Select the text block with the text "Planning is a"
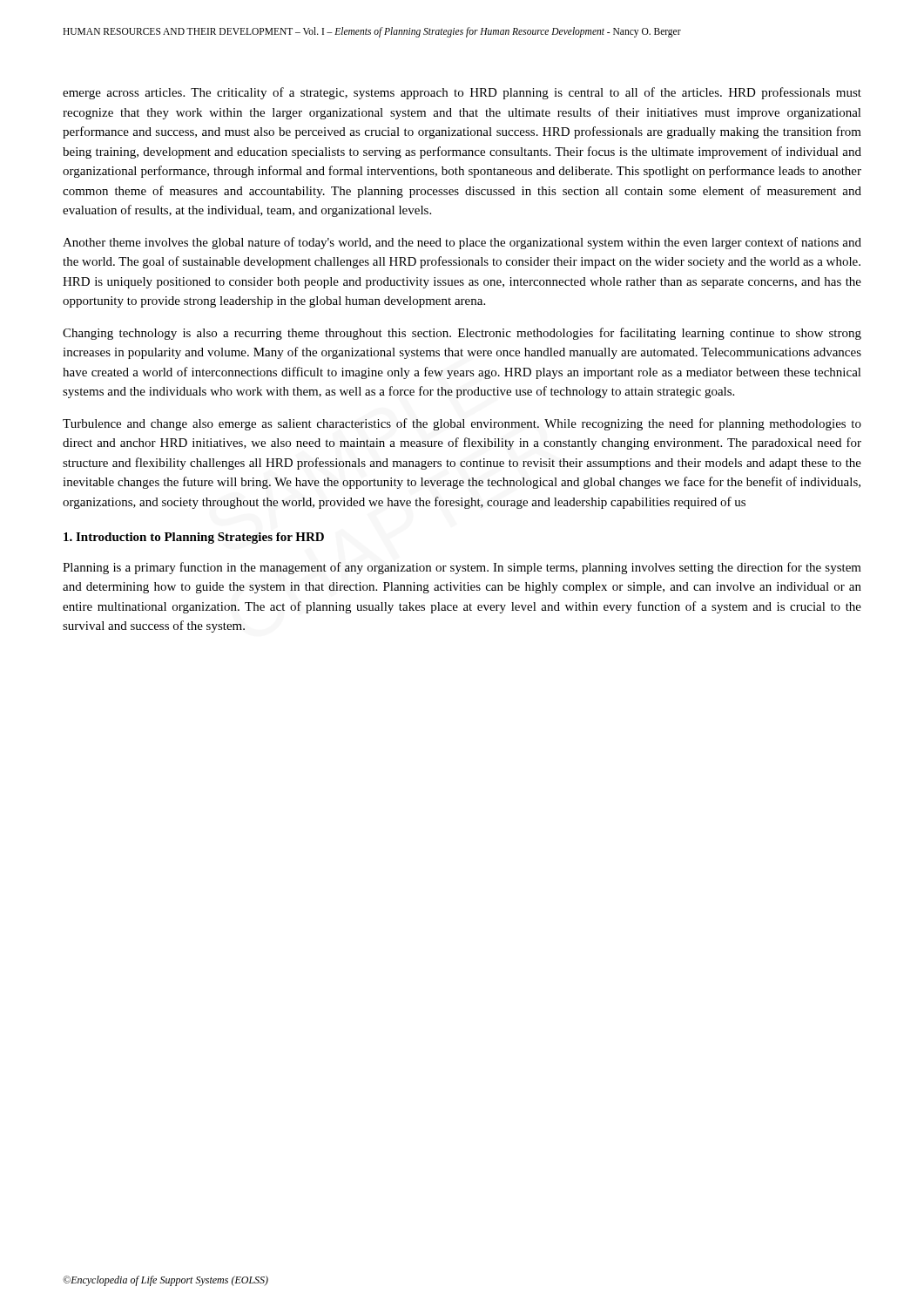The width and height of the screenshot is (924, 1307). pyautogui.click(x=462, y=596)
